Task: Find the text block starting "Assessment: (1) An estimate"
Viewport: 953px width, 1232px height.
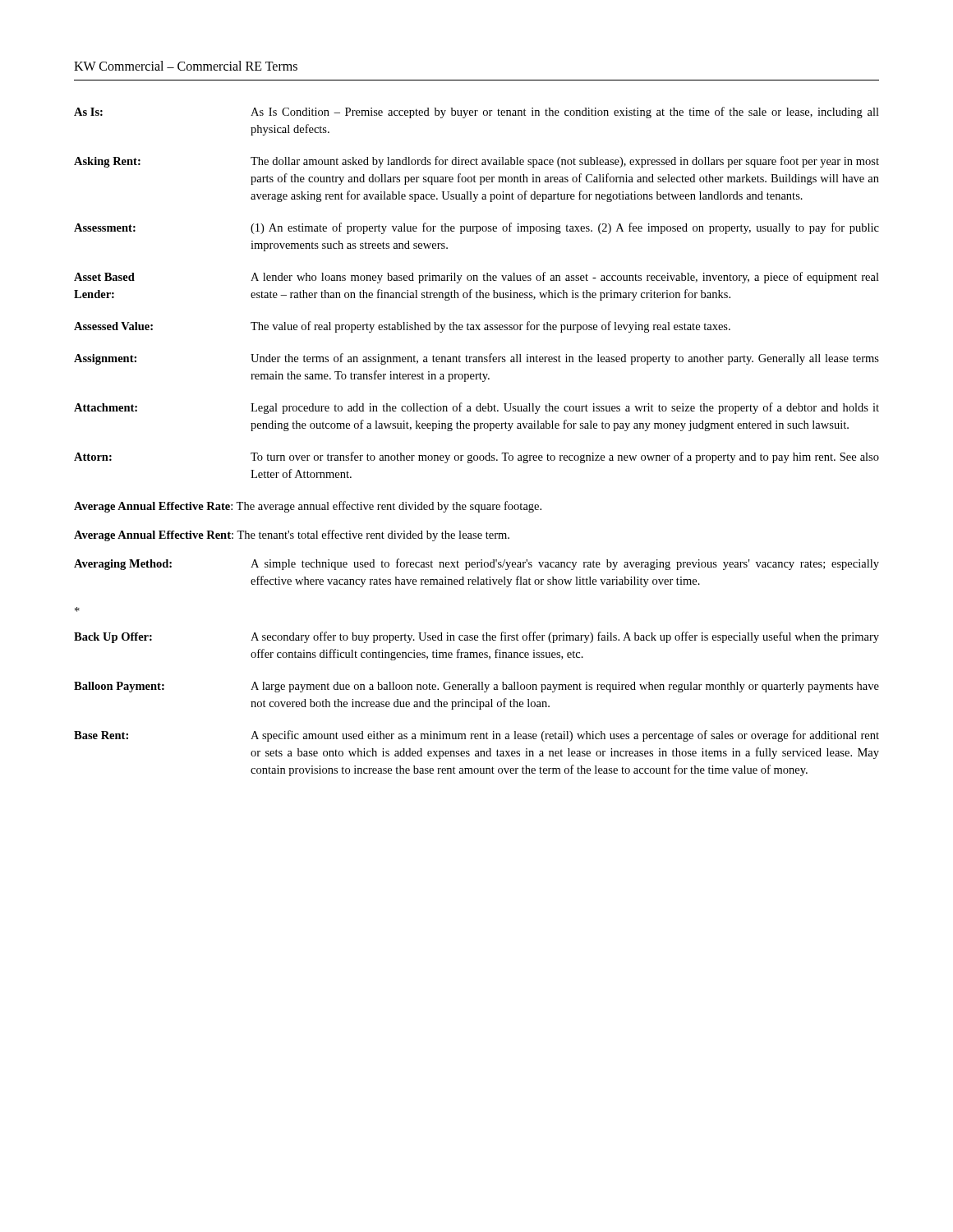Action: [476, 237]
